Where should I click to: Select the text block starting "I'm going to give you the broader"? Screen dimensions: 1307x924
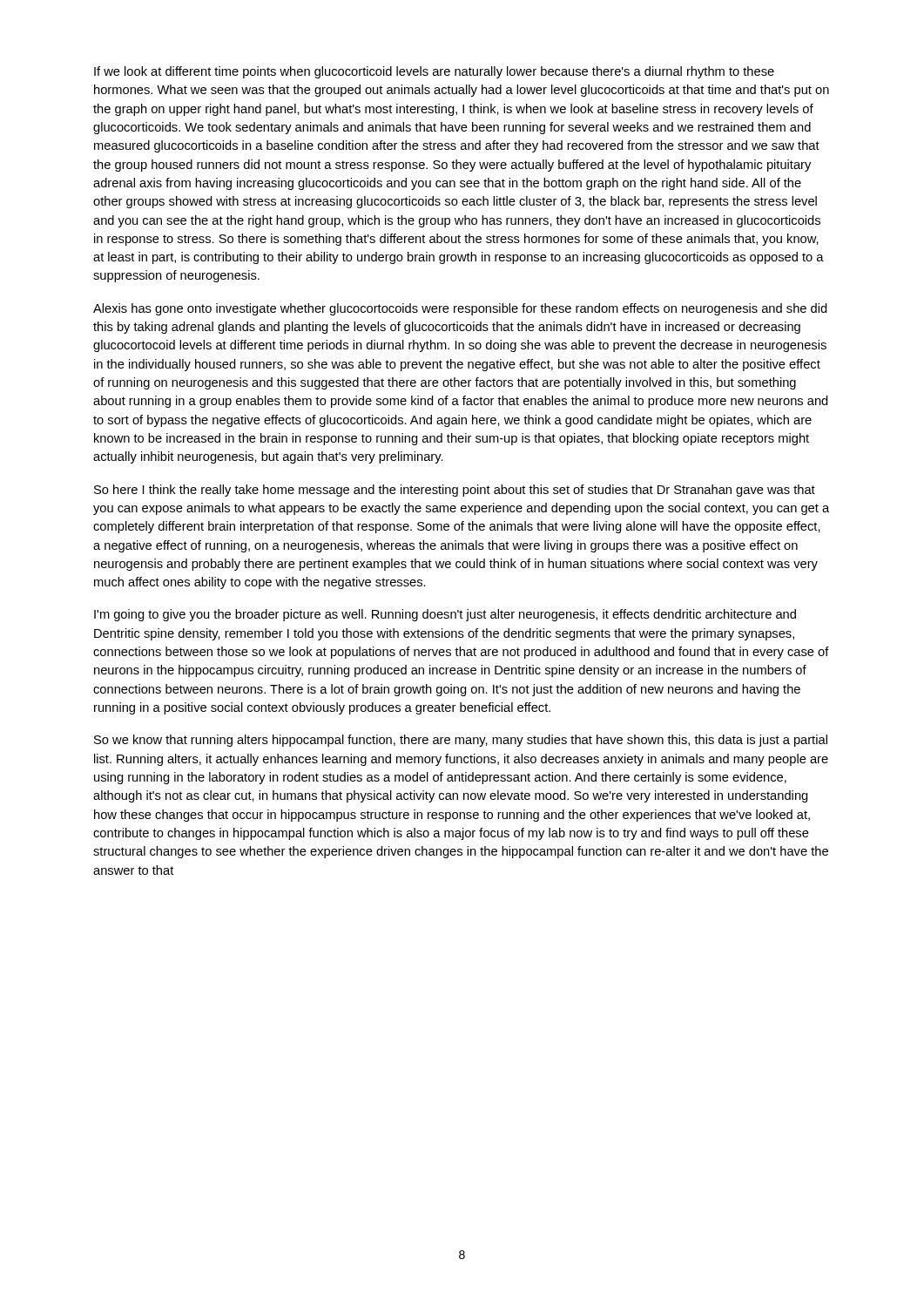coord(461,661)
